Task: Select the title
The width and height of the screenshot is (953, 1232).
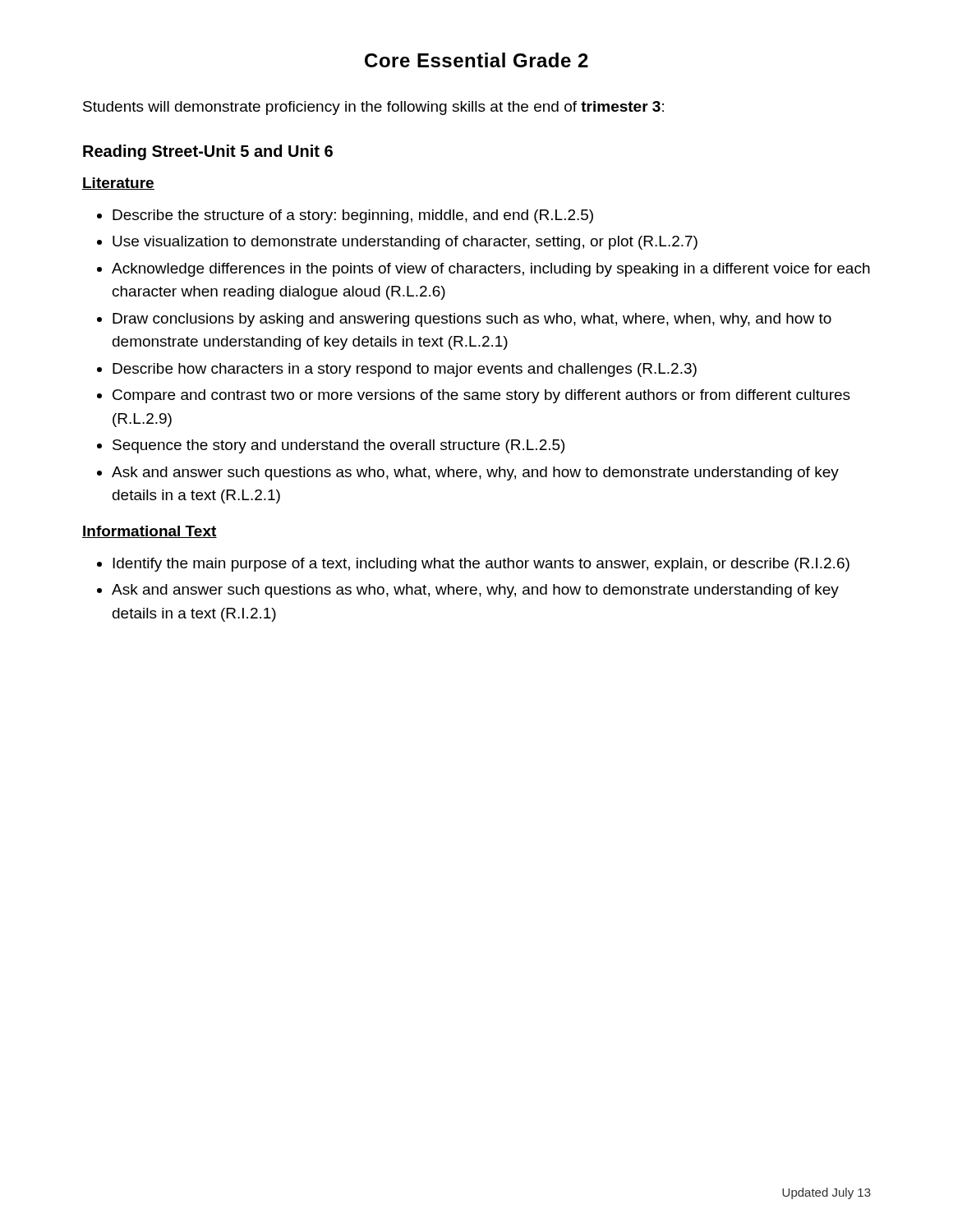Action: pyautogui.click(x=476, y=60)
